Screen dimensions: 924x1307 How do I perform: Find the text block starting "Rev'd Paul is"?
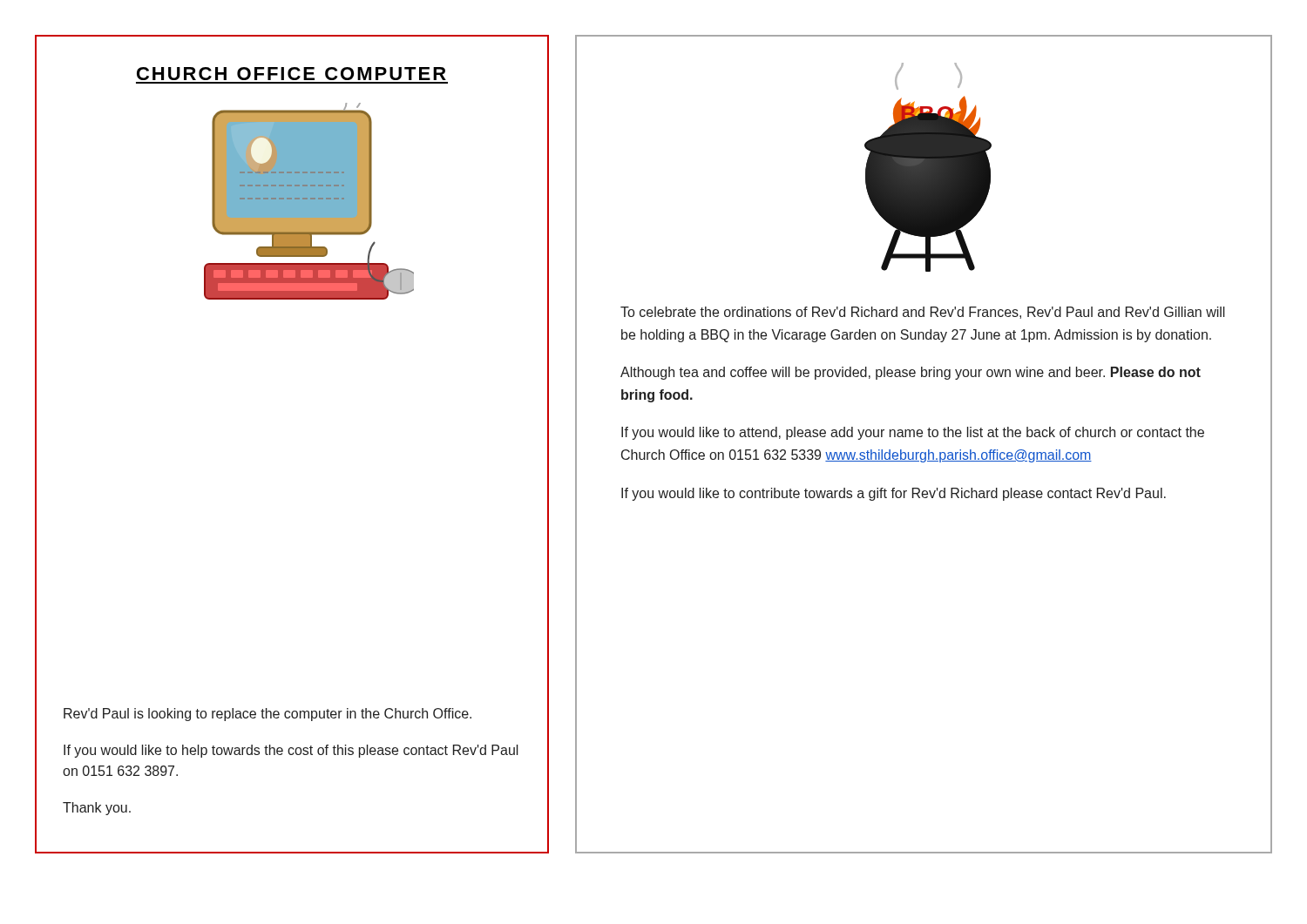point(292,714)
